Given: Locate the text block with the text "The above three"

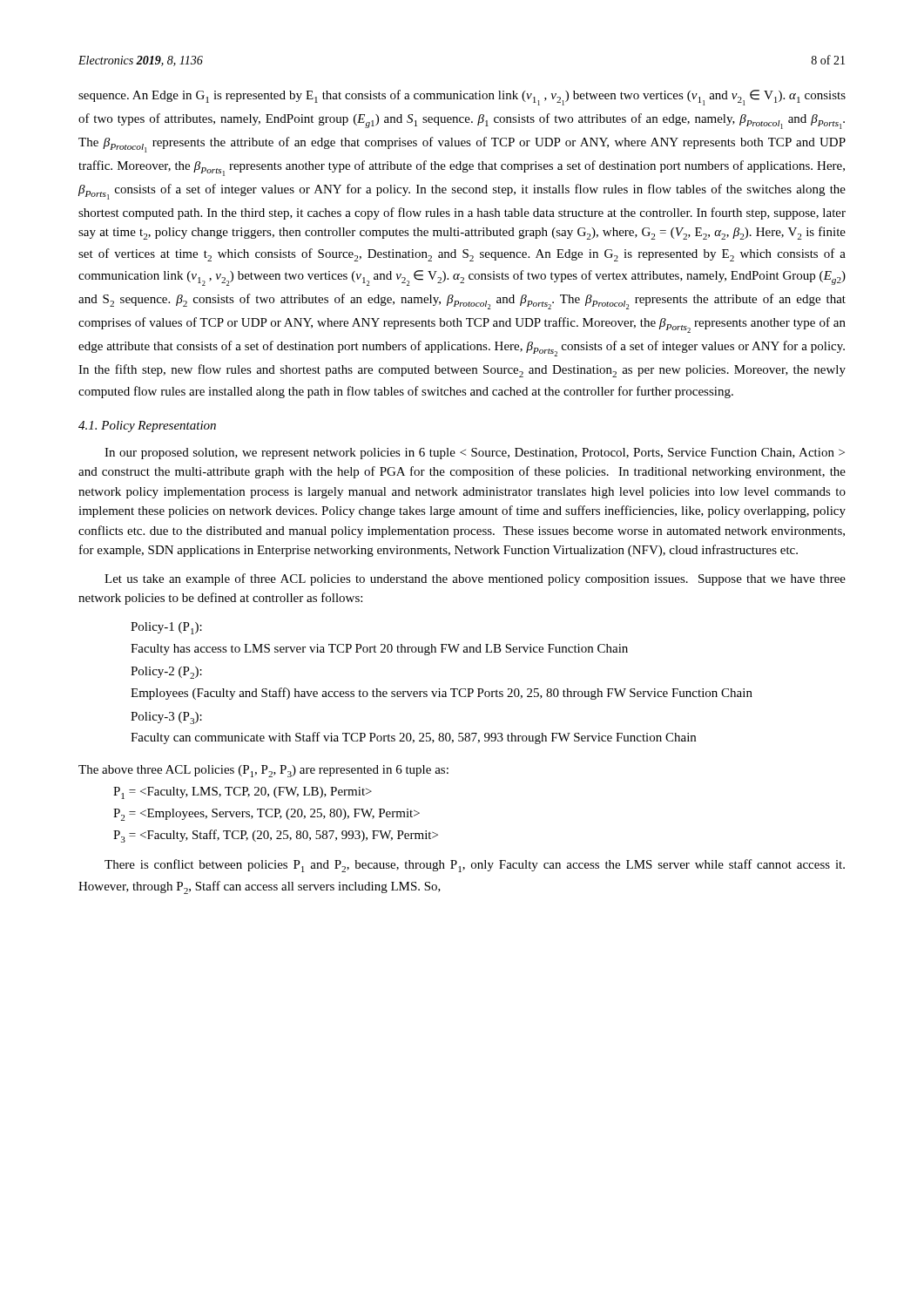Looking at the screenshot, I should point(264,803).
